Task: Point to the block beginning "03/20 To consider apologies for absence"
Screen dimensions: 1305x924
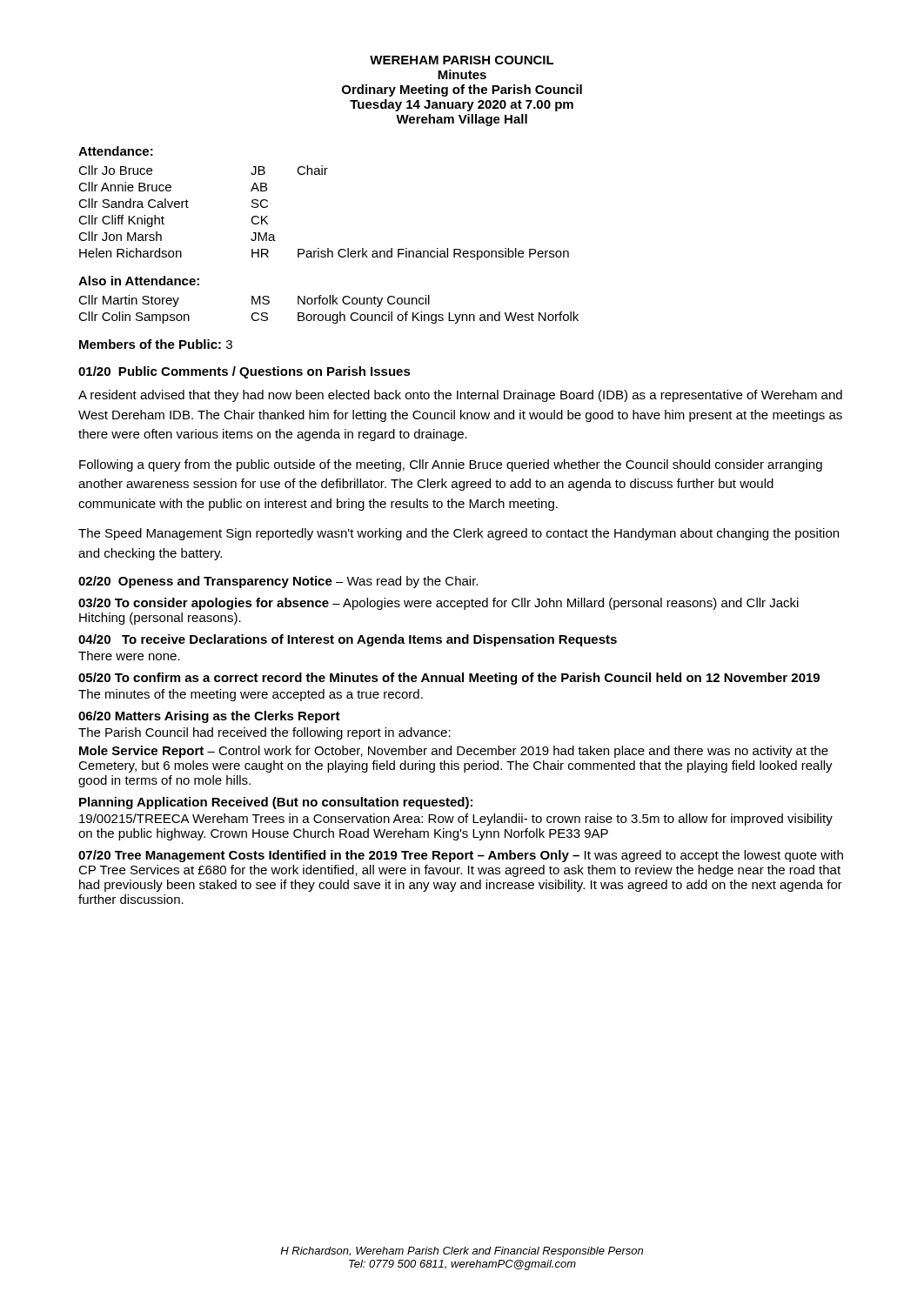Action: point(439,610)
